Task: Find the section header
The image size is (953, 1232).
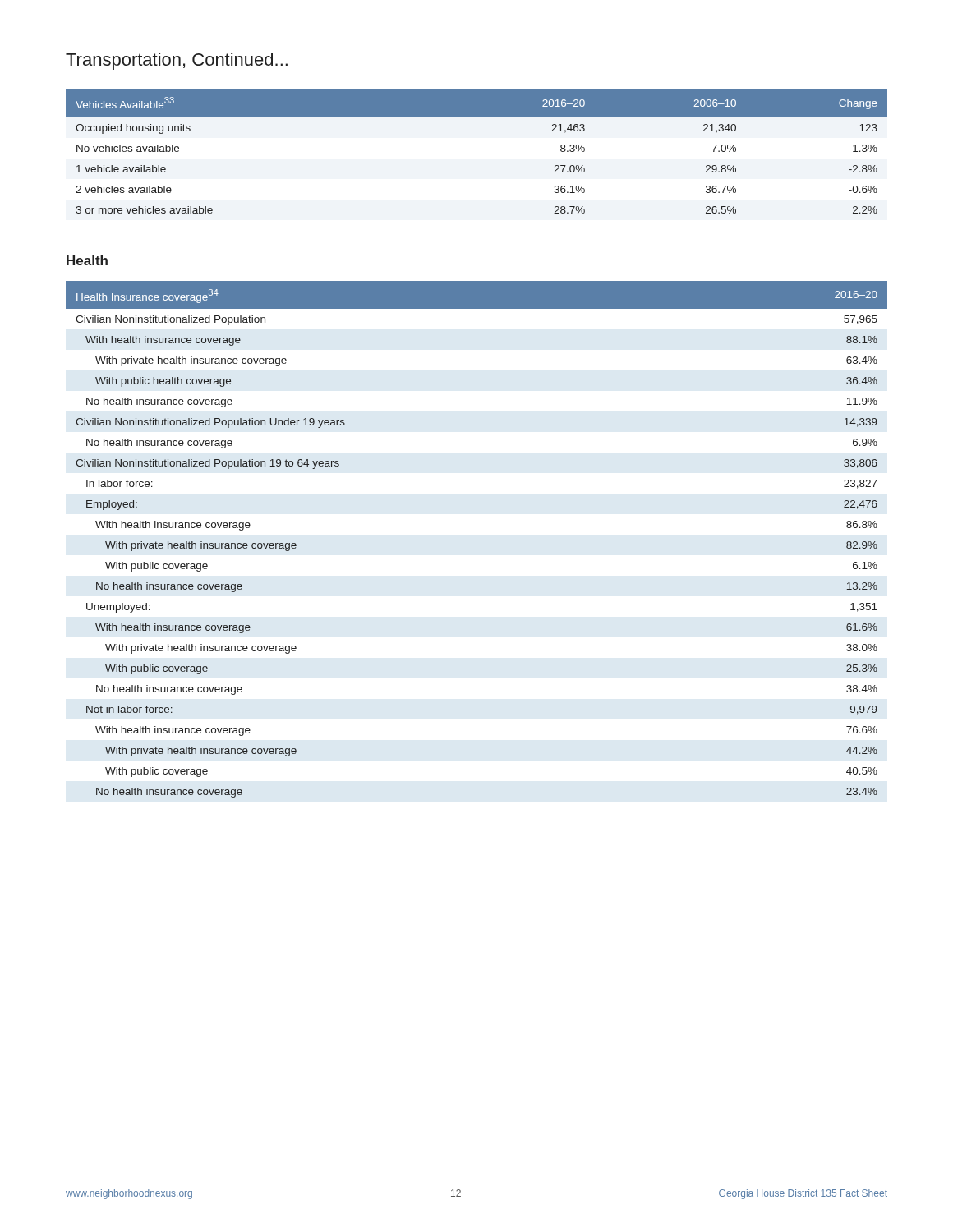Action: coord(87,260)
